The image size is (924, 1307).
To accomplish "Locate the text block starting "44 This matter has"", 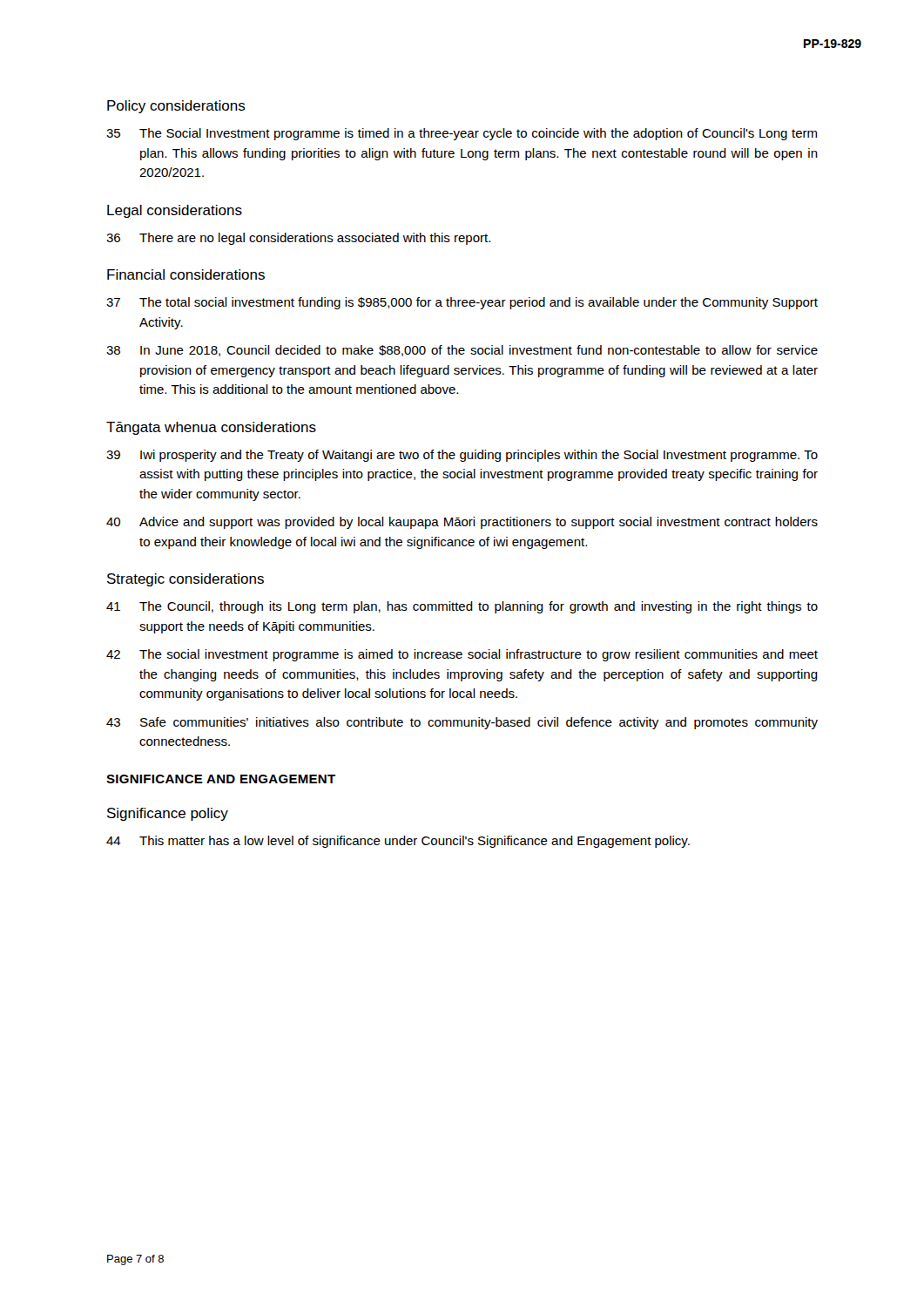I will (x=462, y=841).
